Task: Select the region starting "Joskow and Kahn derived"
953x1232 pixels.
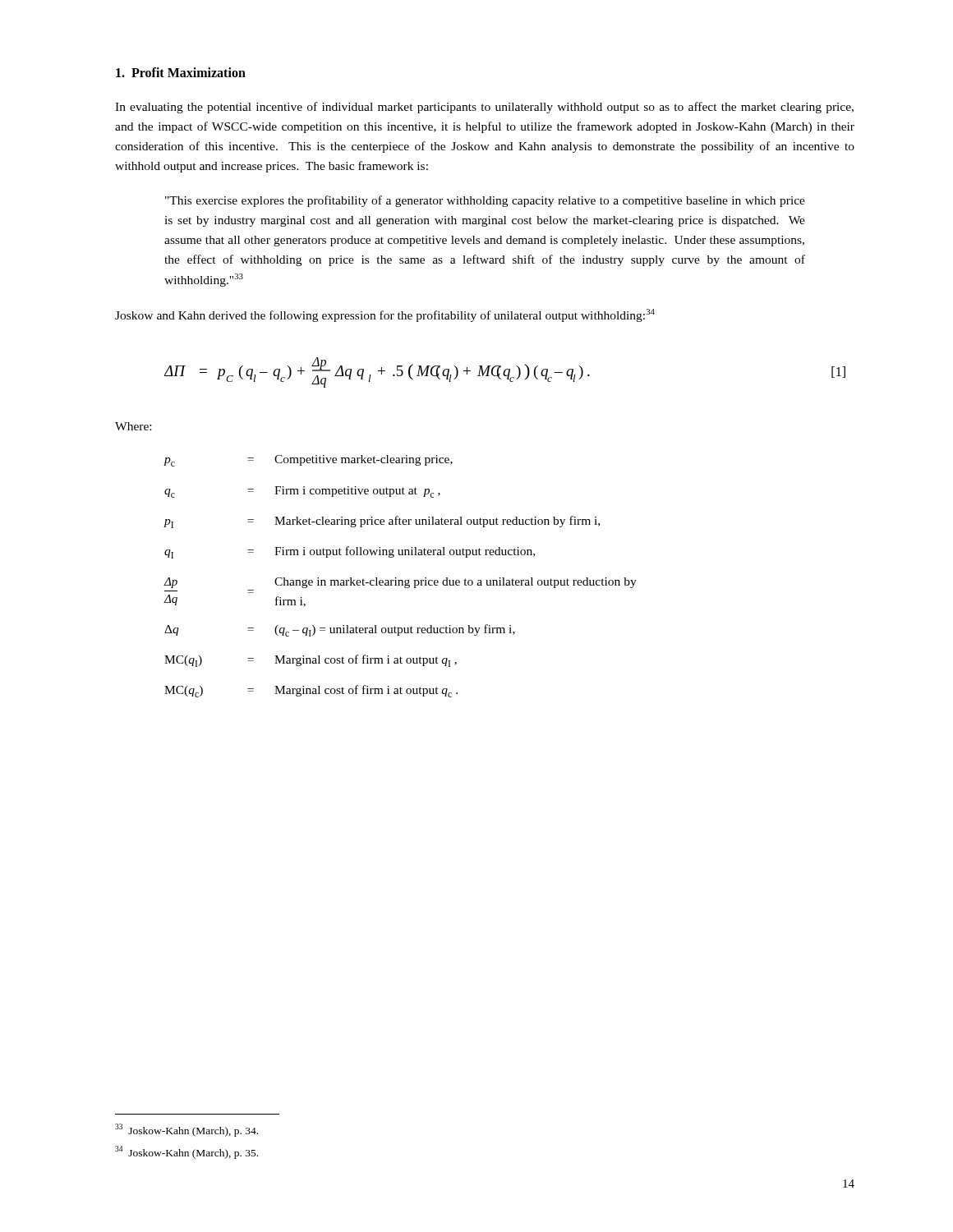Action: tap(385, 314)
